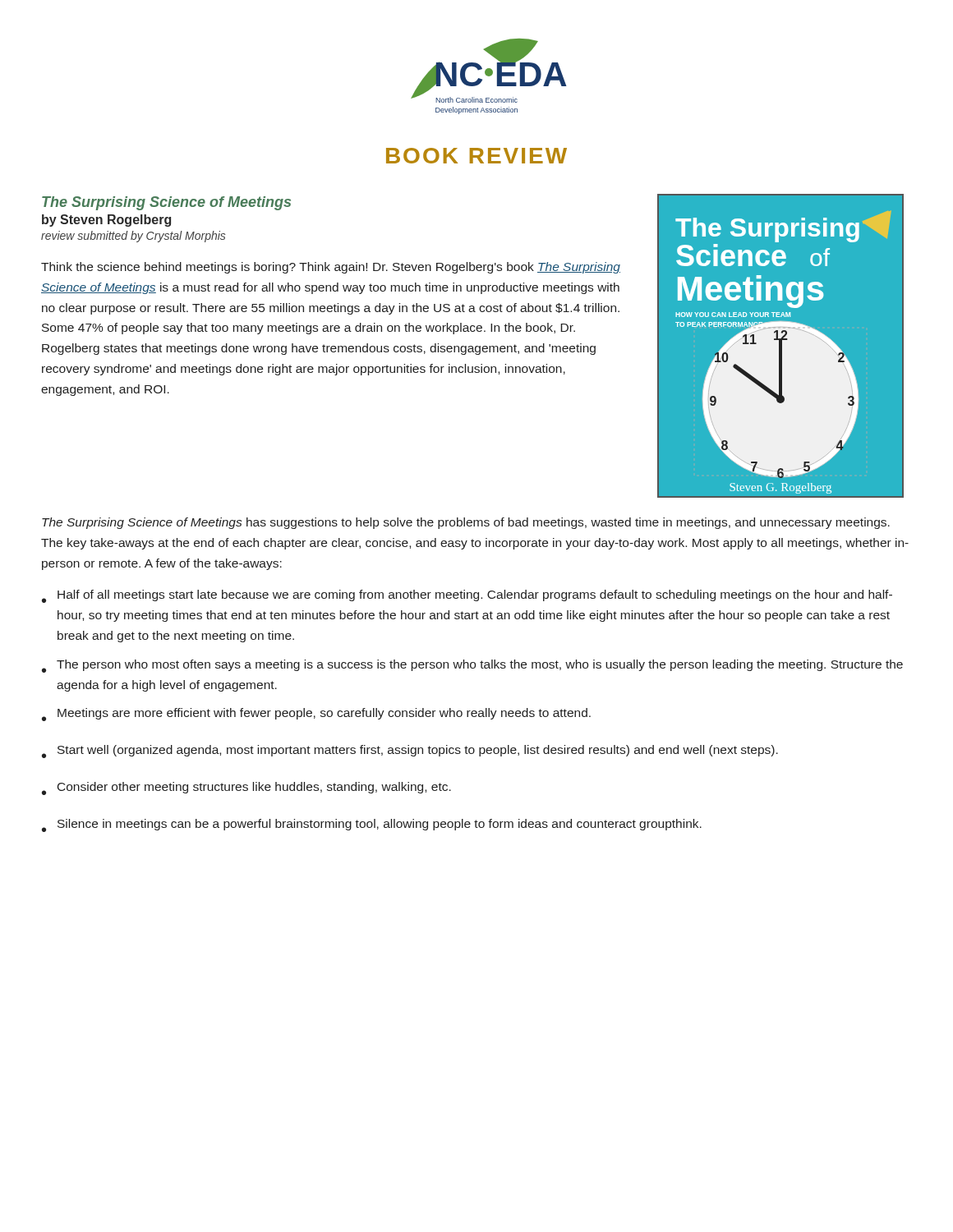The width and height of the screenshot is (953, 1232).
Task: Click on the list item that reads "• Start well (organized agenda, most"
Action: click(410, 755)
